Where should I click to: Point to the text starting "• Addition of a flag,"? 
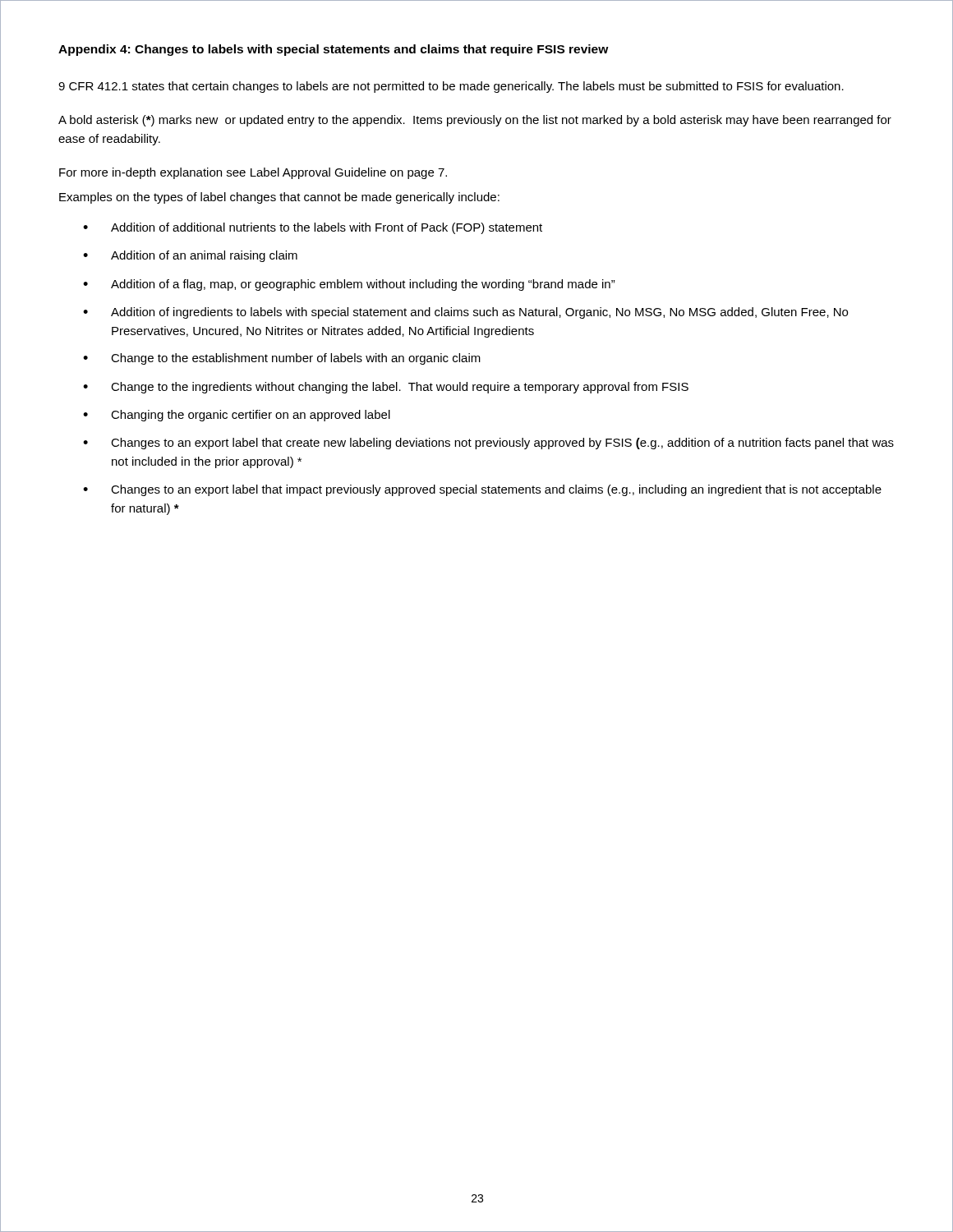(x=489, y=284)
